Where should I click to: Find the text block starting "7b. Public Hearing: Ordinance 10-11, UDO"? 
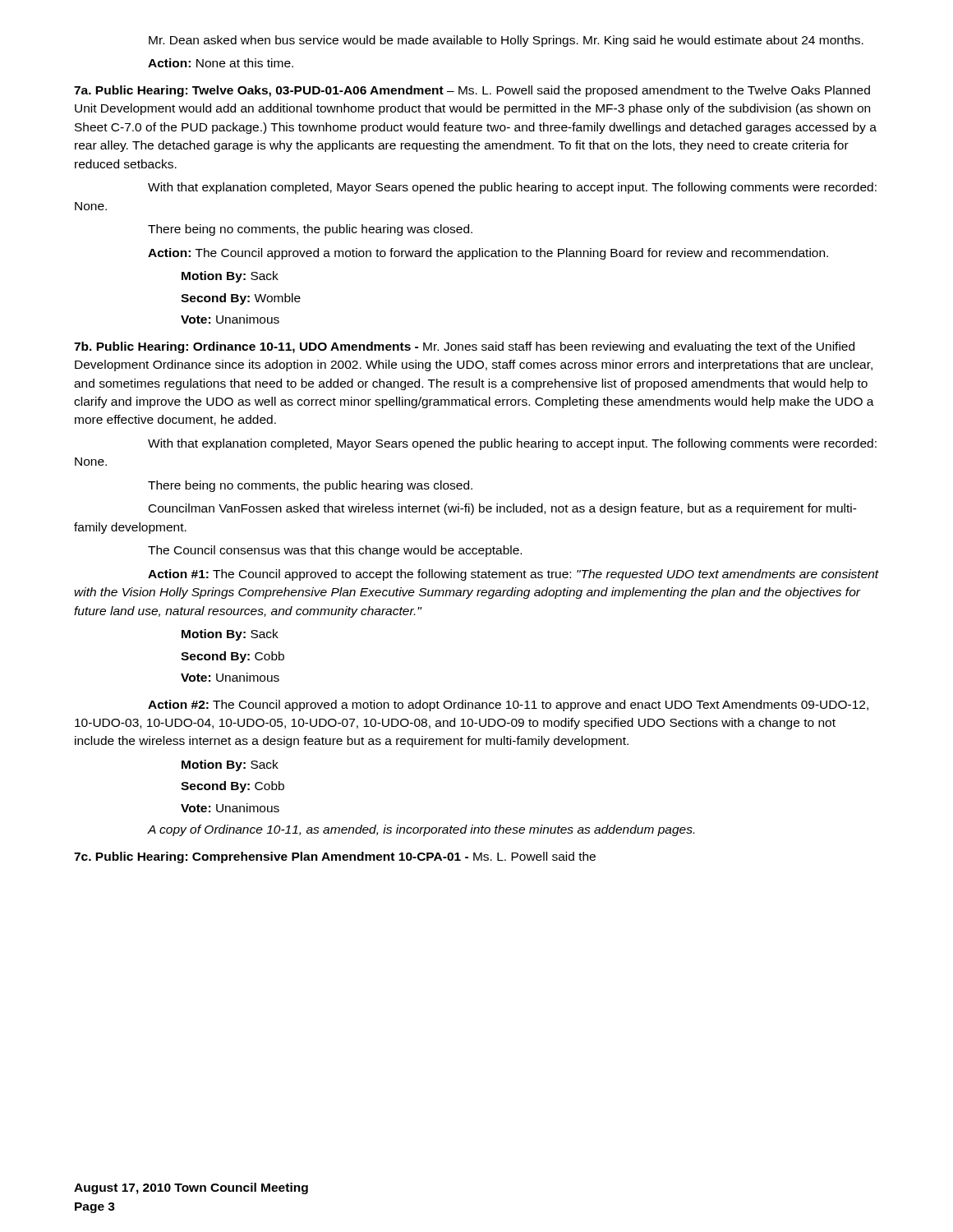(x=476, y=383)
